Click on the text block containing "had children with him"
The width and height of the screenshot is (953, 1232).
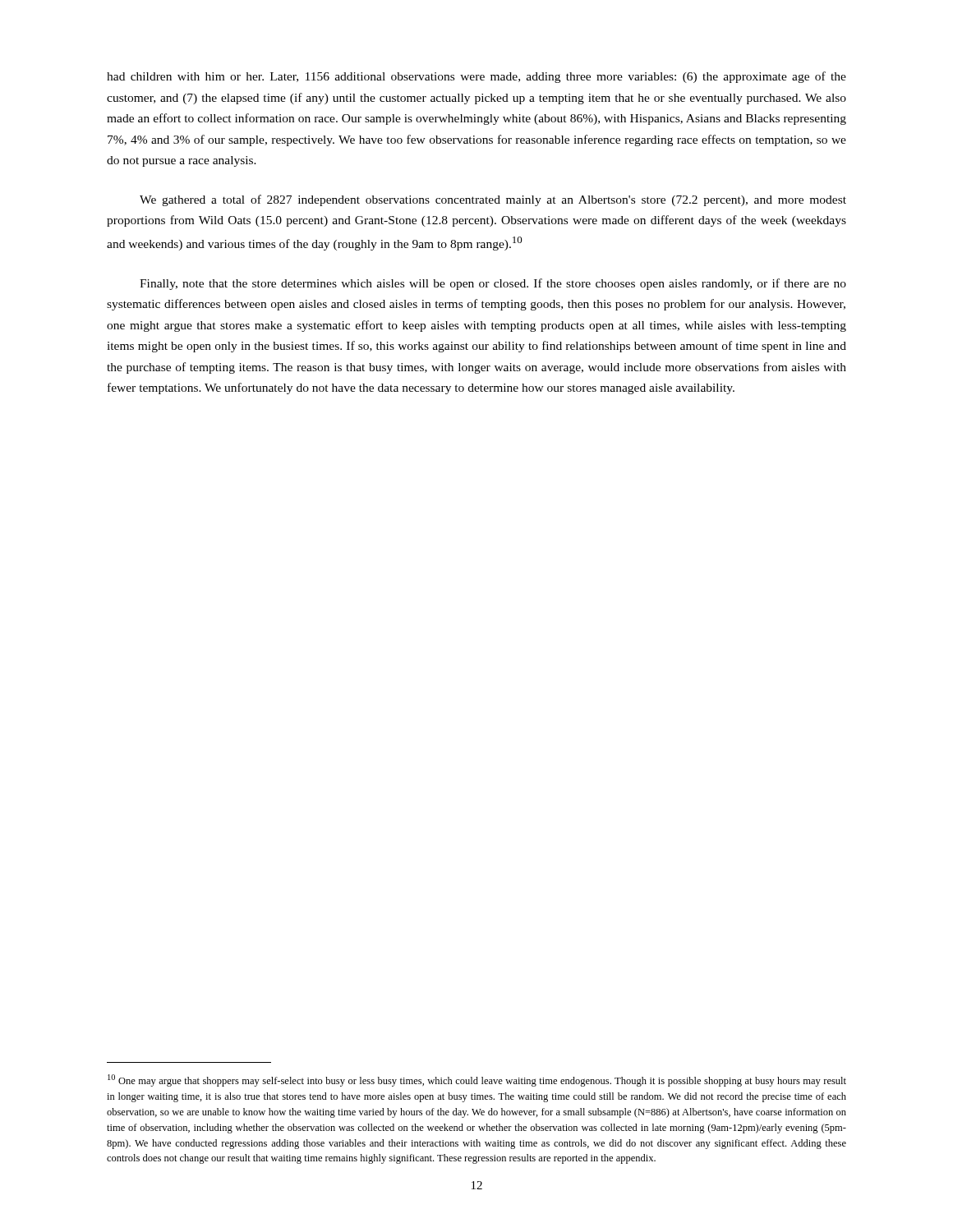tap(476, 118)
